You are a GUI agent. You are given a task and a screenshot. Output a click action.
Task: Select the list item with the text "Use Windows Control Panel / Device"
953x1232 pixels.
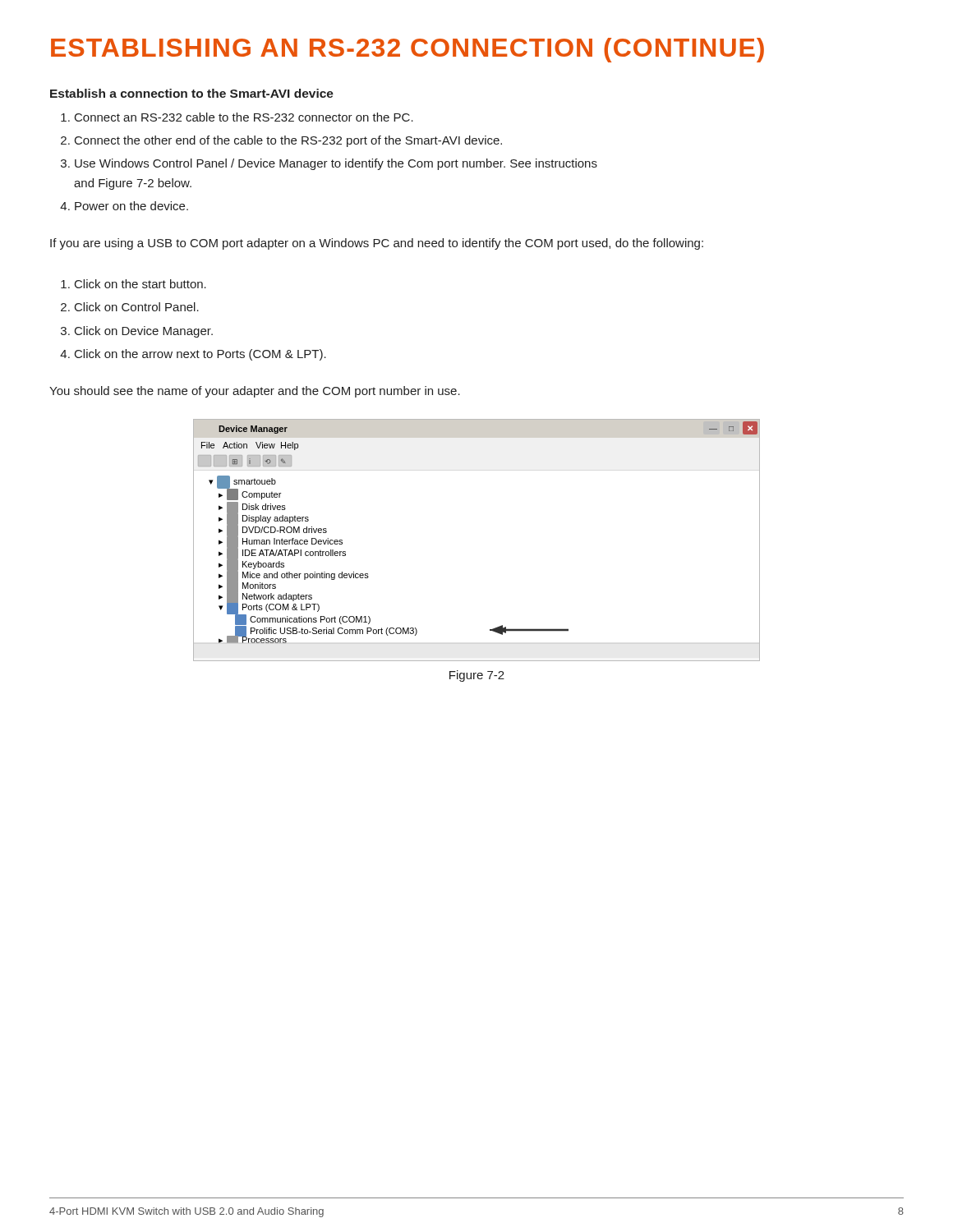tap(336, 173)
